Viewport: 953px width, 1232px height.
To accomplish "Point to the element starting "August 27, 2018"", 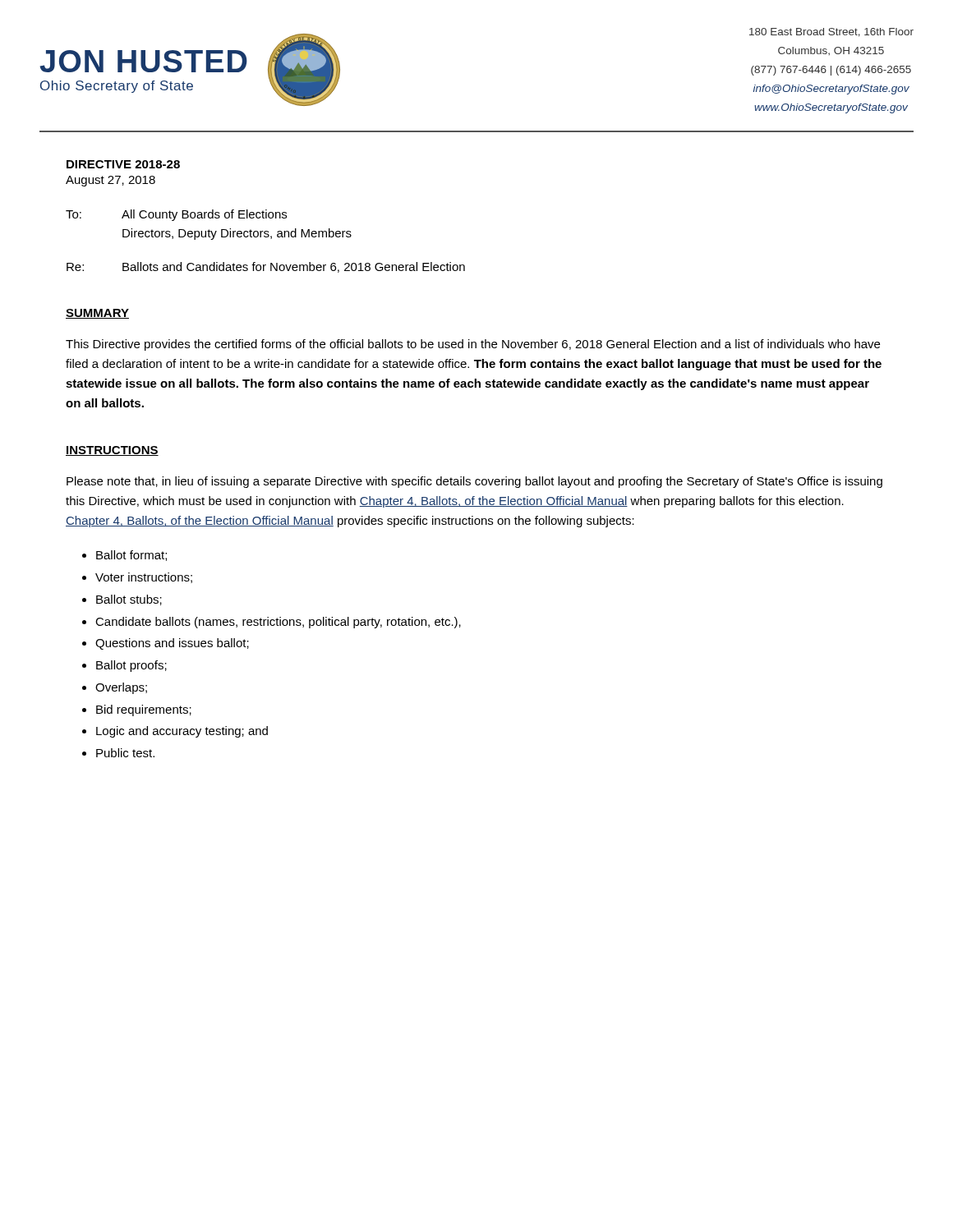I will pos(110,181).
